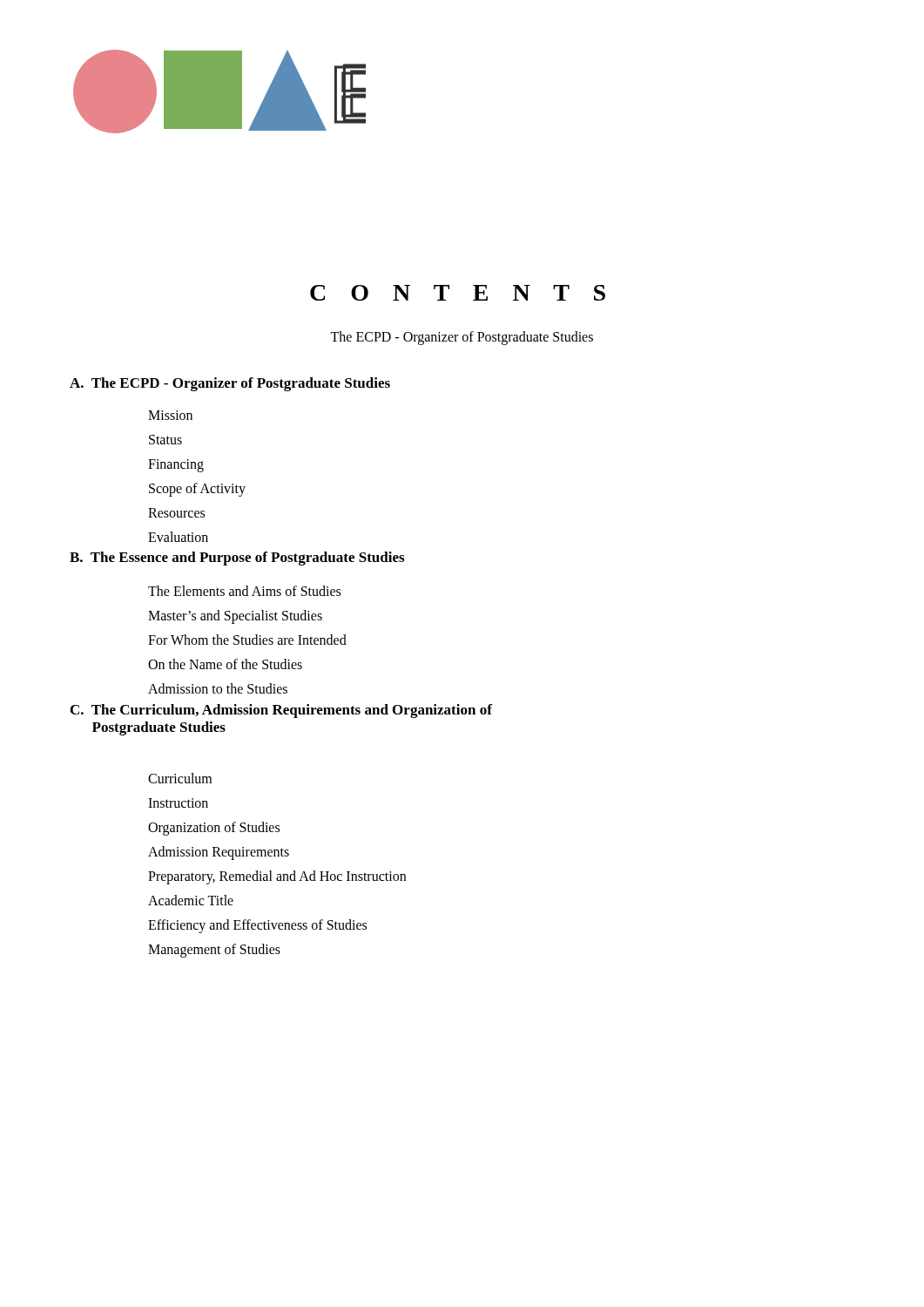Select the list item that reads "Master’s and Specialist"
This screenshot has height=1307, width=924.
[x=235, y=616]
